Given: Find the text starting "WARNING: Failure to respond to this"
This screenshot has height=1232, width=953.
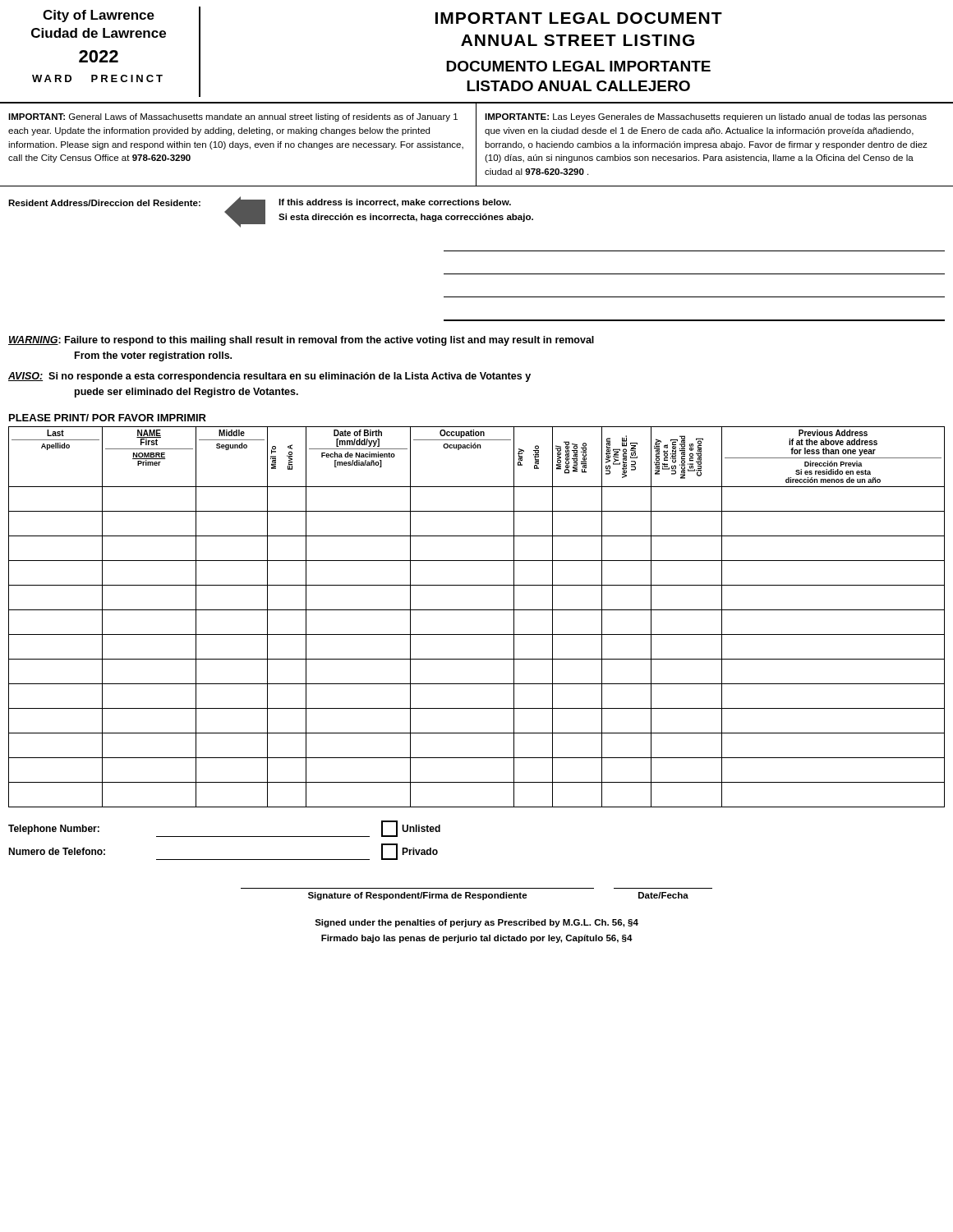Looking at the screenshot, I should point(476,366).
